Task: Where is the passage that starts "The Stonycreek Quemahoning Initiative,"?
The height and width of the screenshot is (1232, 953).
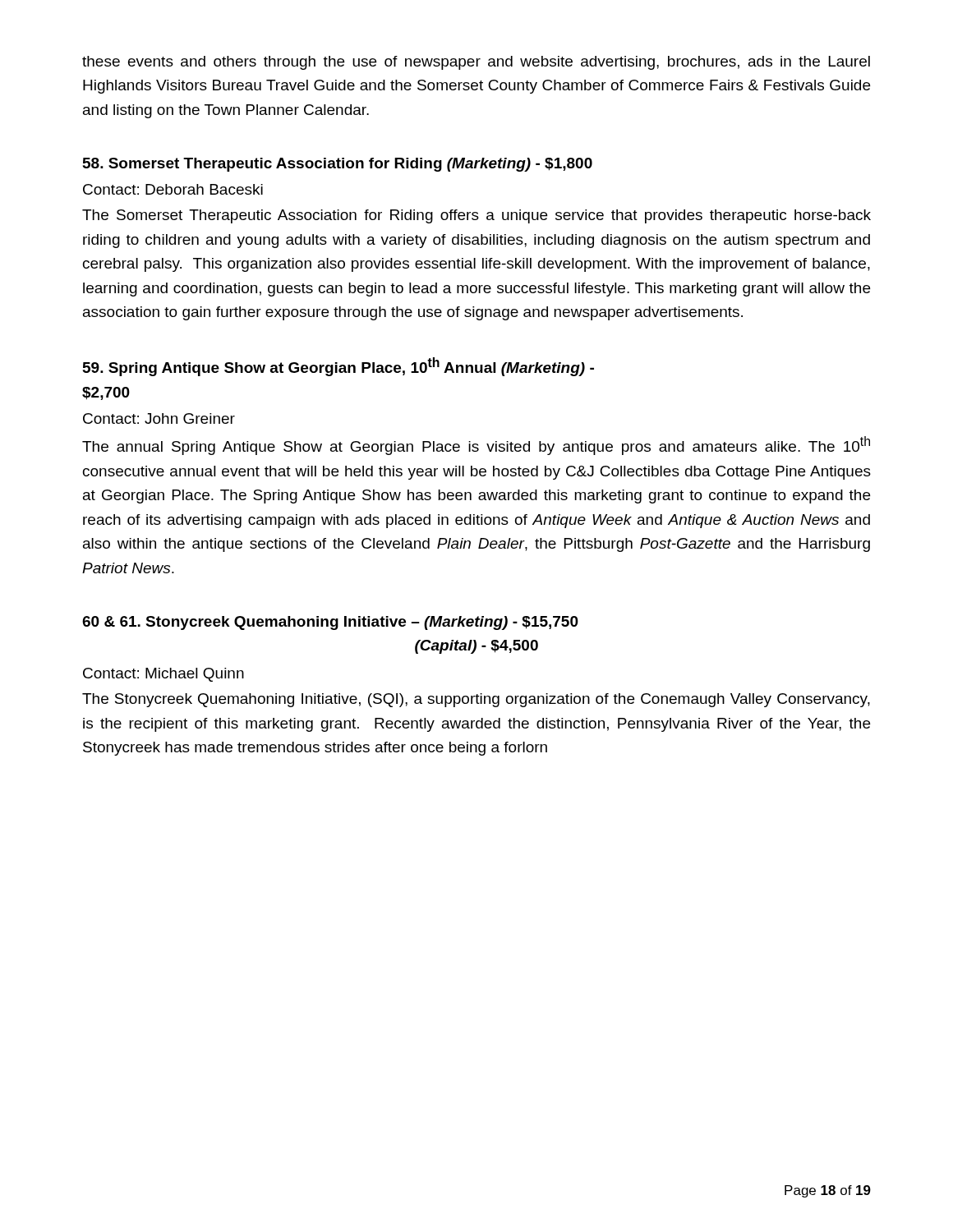Action: click(x=476, y=723)
